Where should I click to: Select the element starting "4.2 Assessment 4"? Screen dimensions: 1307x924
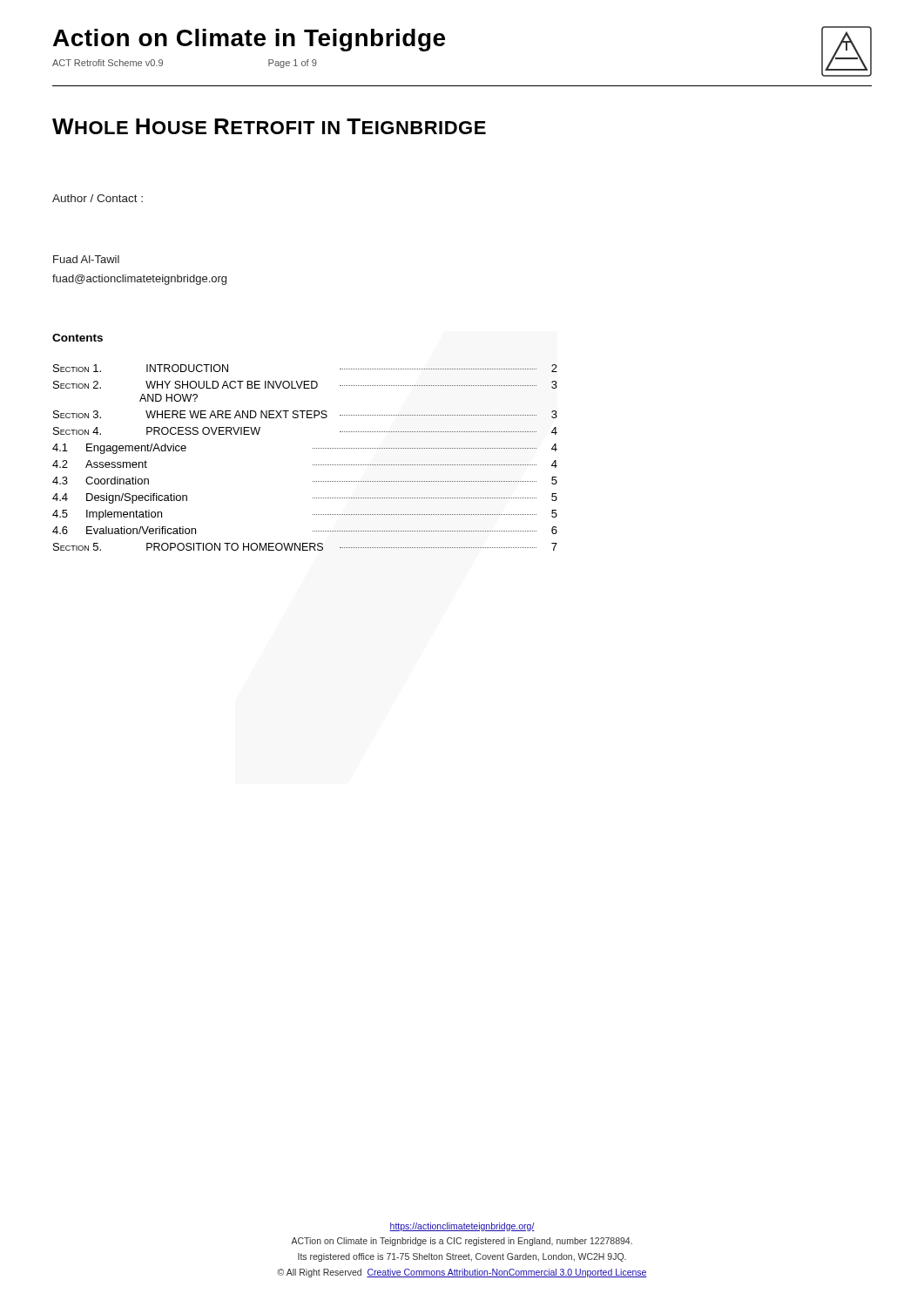[x=305, y=464]
